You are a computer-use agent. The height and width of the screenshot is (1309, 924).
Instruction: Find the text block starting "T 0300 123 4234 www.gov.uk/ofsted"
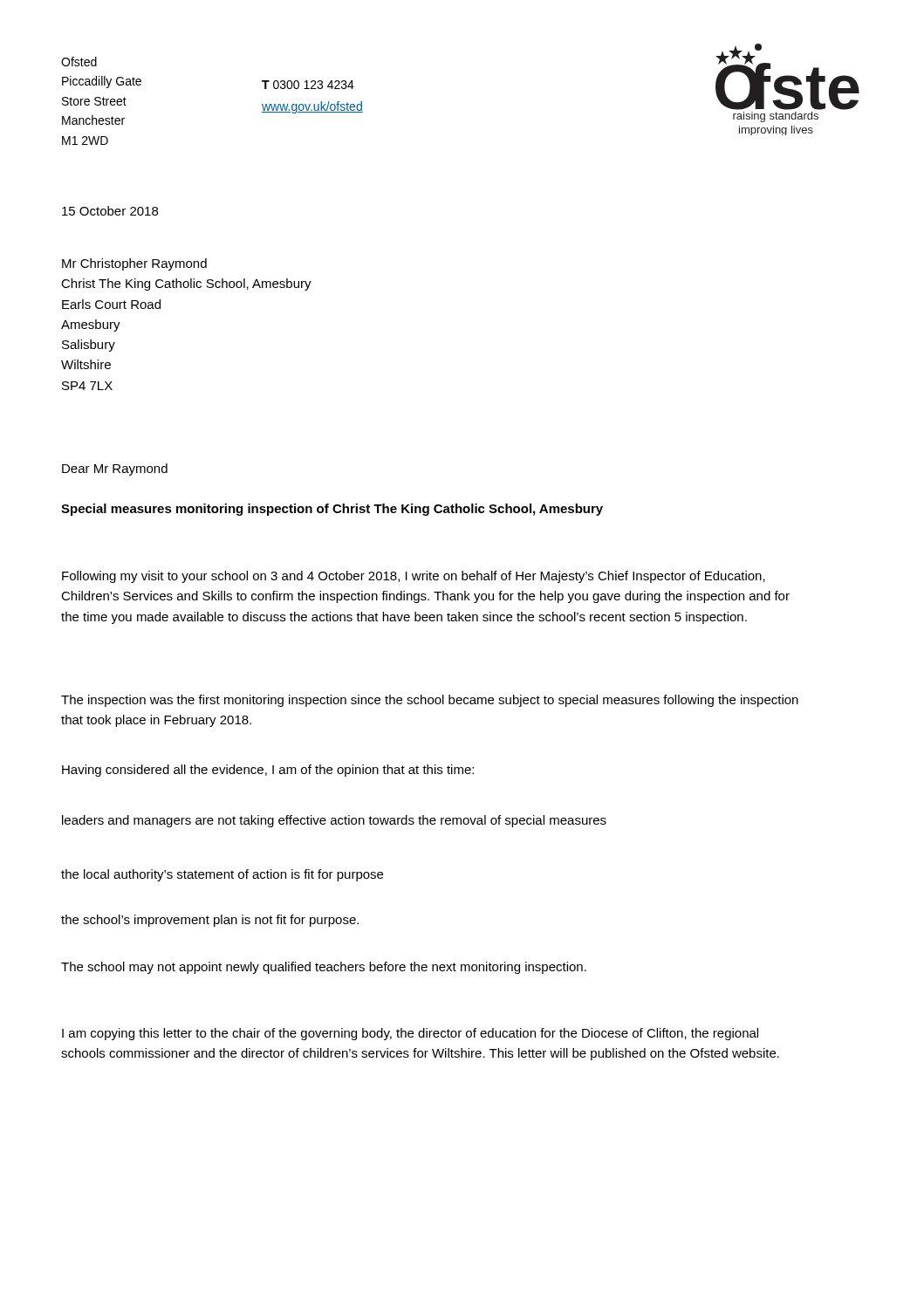click(x=312, y=96)
